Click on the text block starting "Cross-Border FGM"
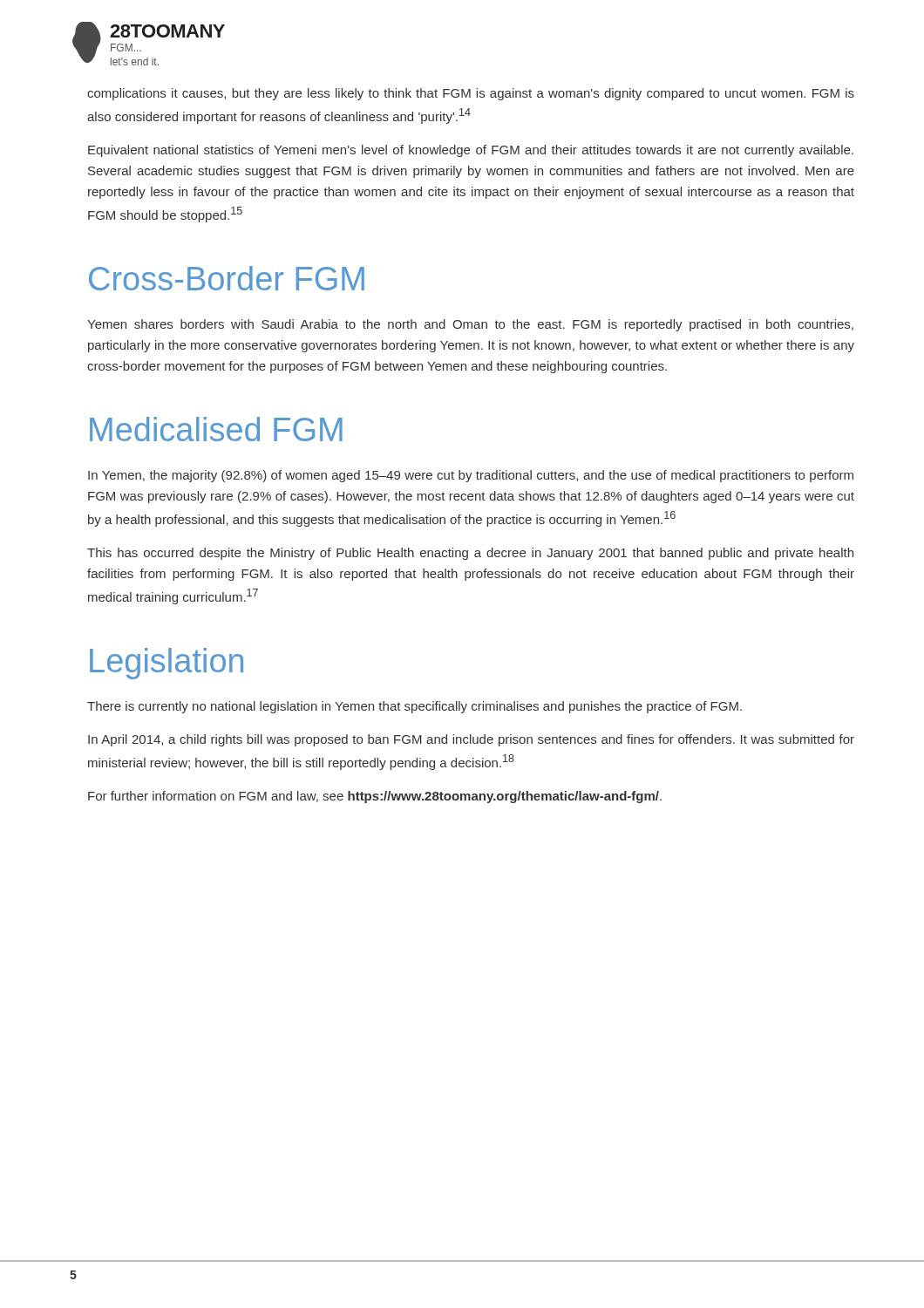This screenshot has width=924, height=1308. [227, 279]
